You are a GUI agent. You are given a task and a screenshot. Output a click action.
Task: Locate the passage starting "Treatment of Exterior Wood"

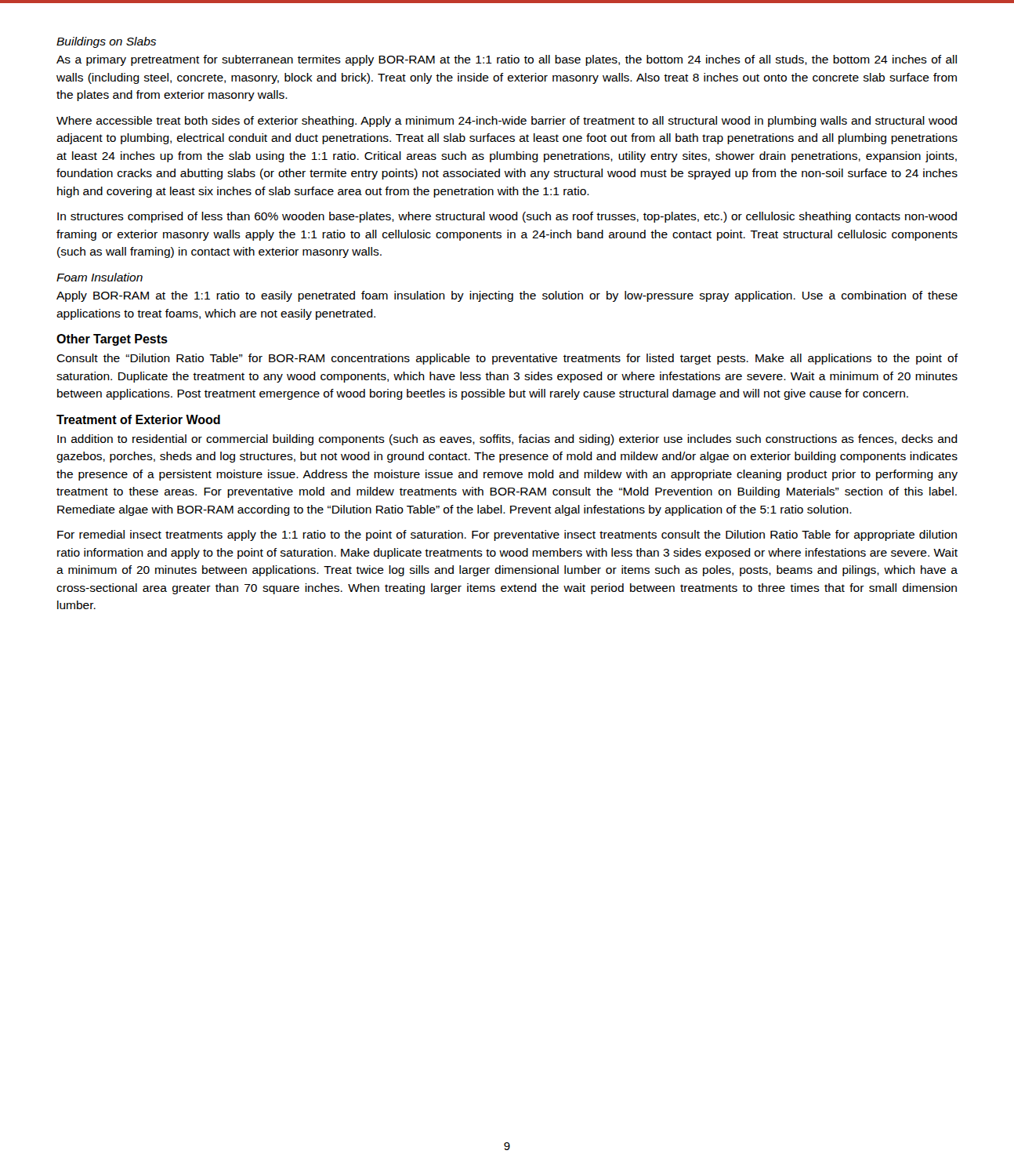[139, 420]
